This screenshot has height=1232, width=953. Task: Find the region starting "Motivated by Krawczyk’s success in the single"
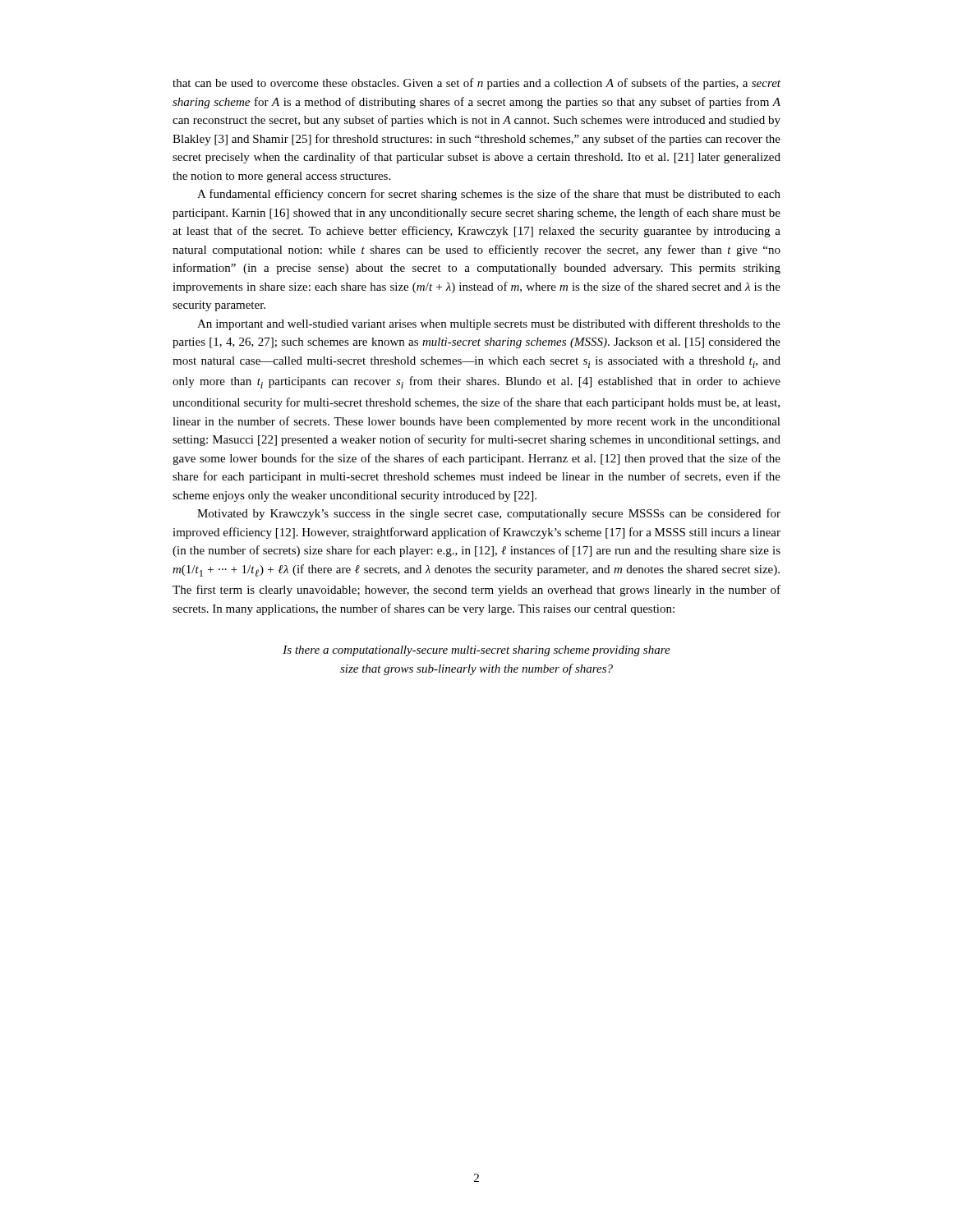[476, 561]
